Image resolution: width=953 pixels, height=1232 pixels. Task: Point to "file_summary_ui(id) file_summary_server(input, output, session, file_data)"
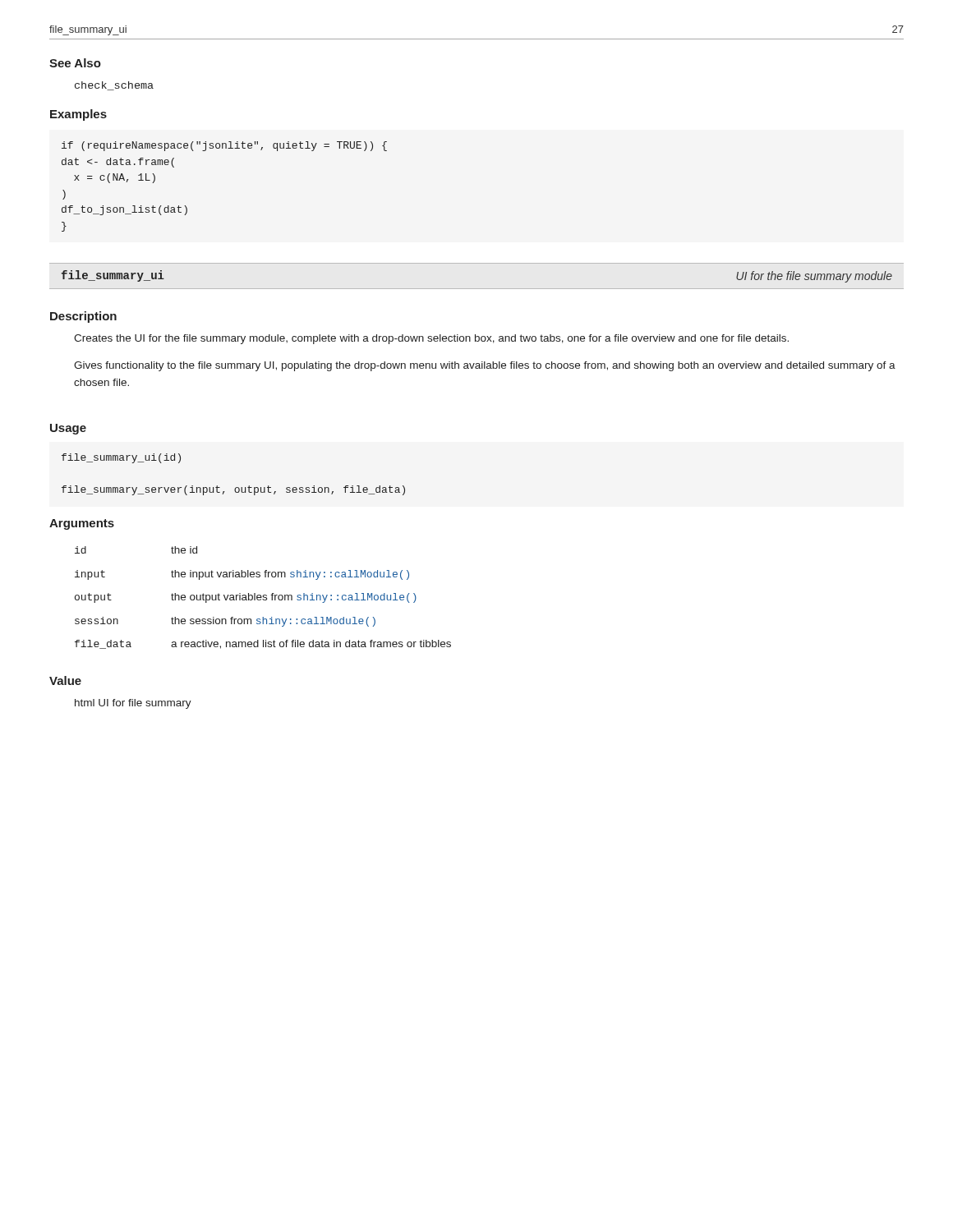121,458
